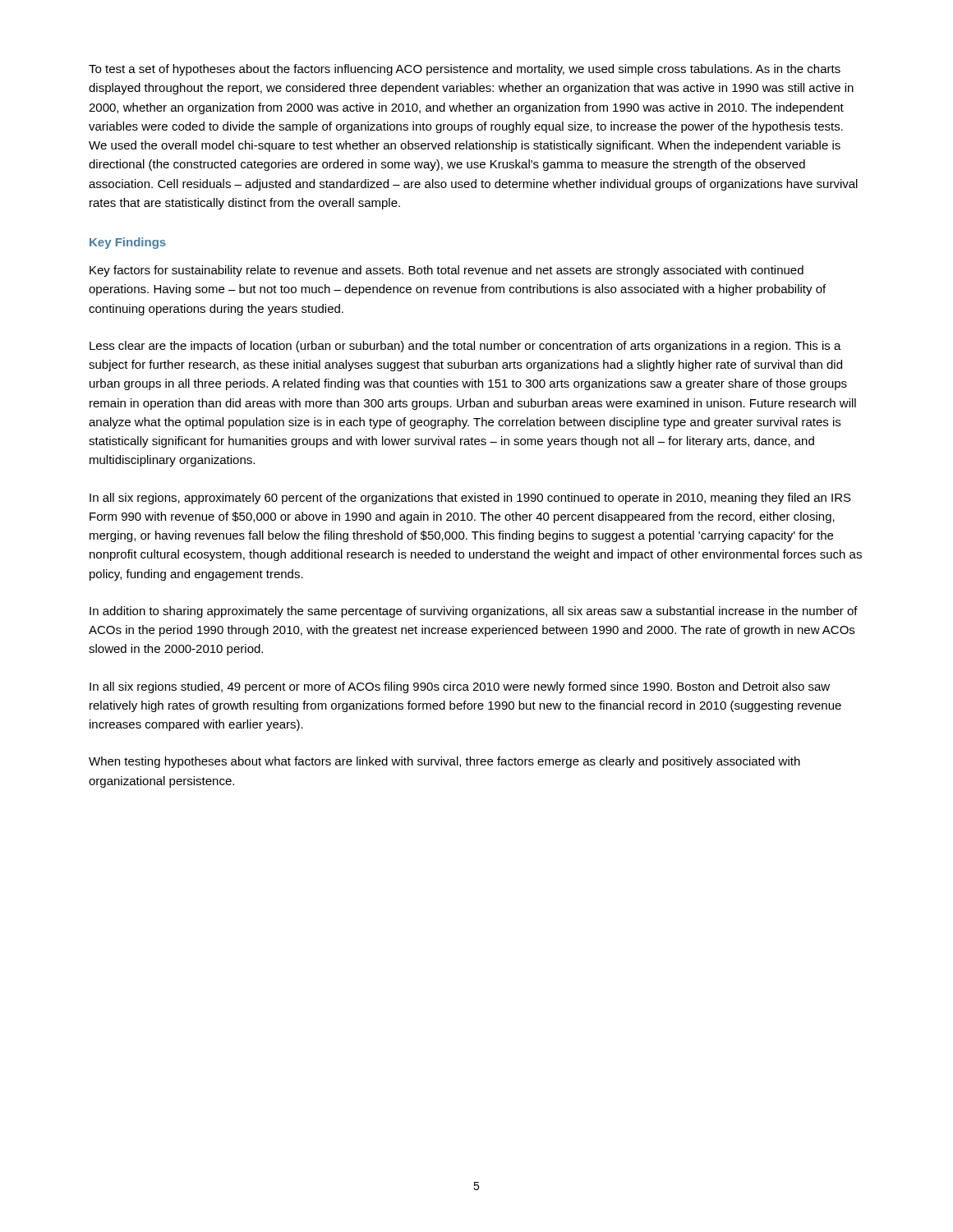Point to the region starting "To test a set of"

473,135
